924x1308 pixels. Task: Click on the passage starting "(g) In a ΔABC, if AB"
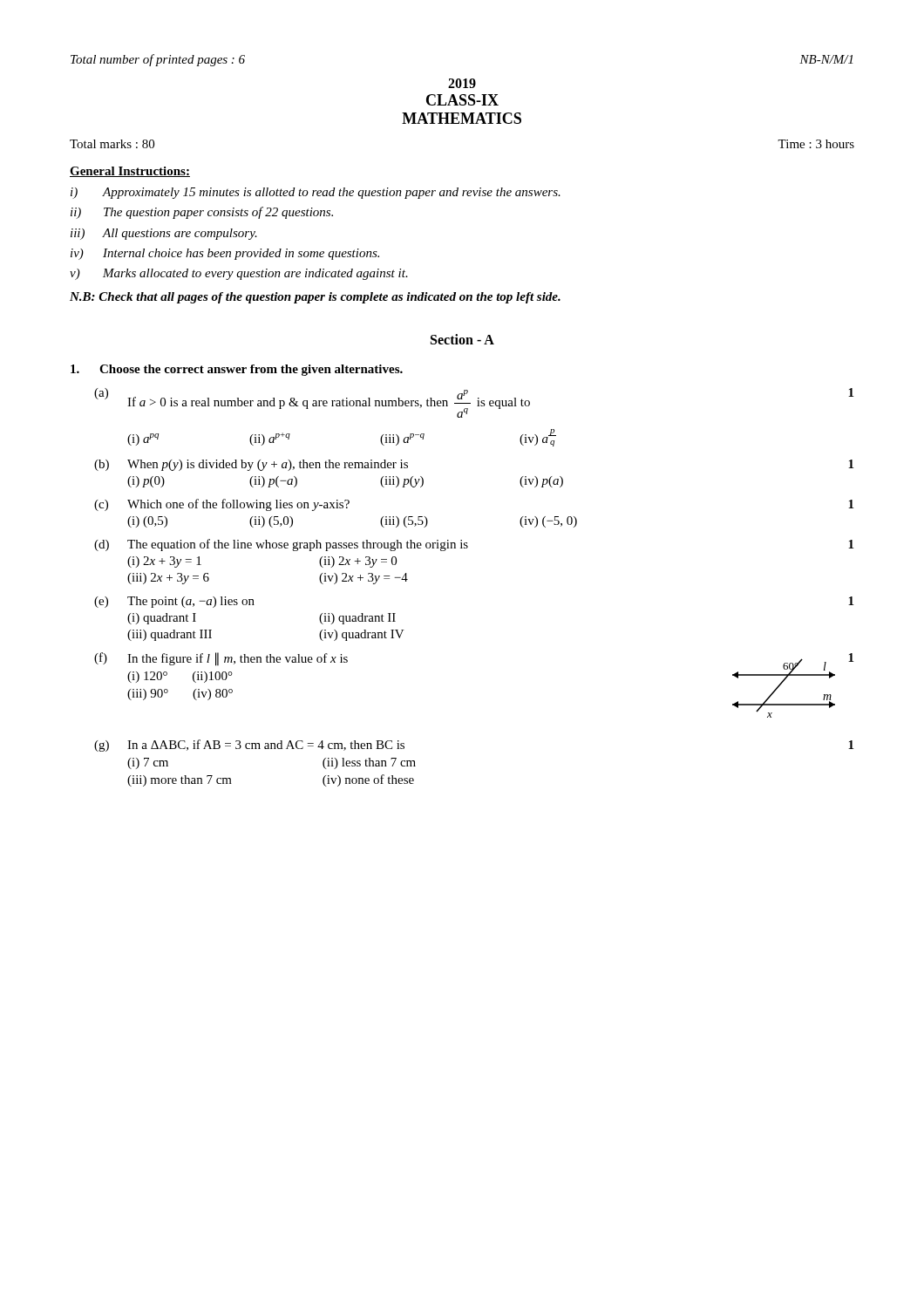(266, 746)
